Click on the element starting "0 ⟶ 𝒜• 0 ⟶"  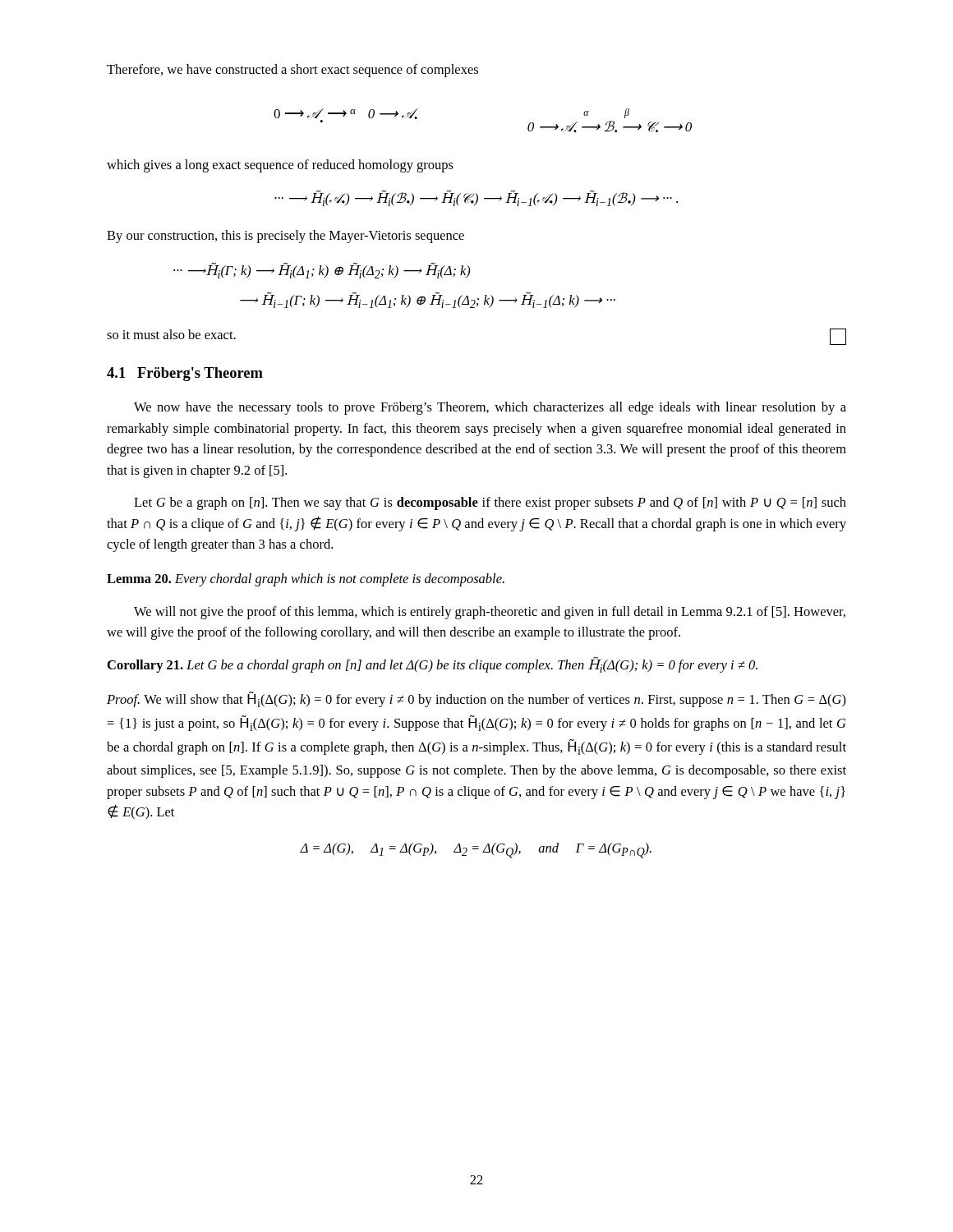point(315,118)
